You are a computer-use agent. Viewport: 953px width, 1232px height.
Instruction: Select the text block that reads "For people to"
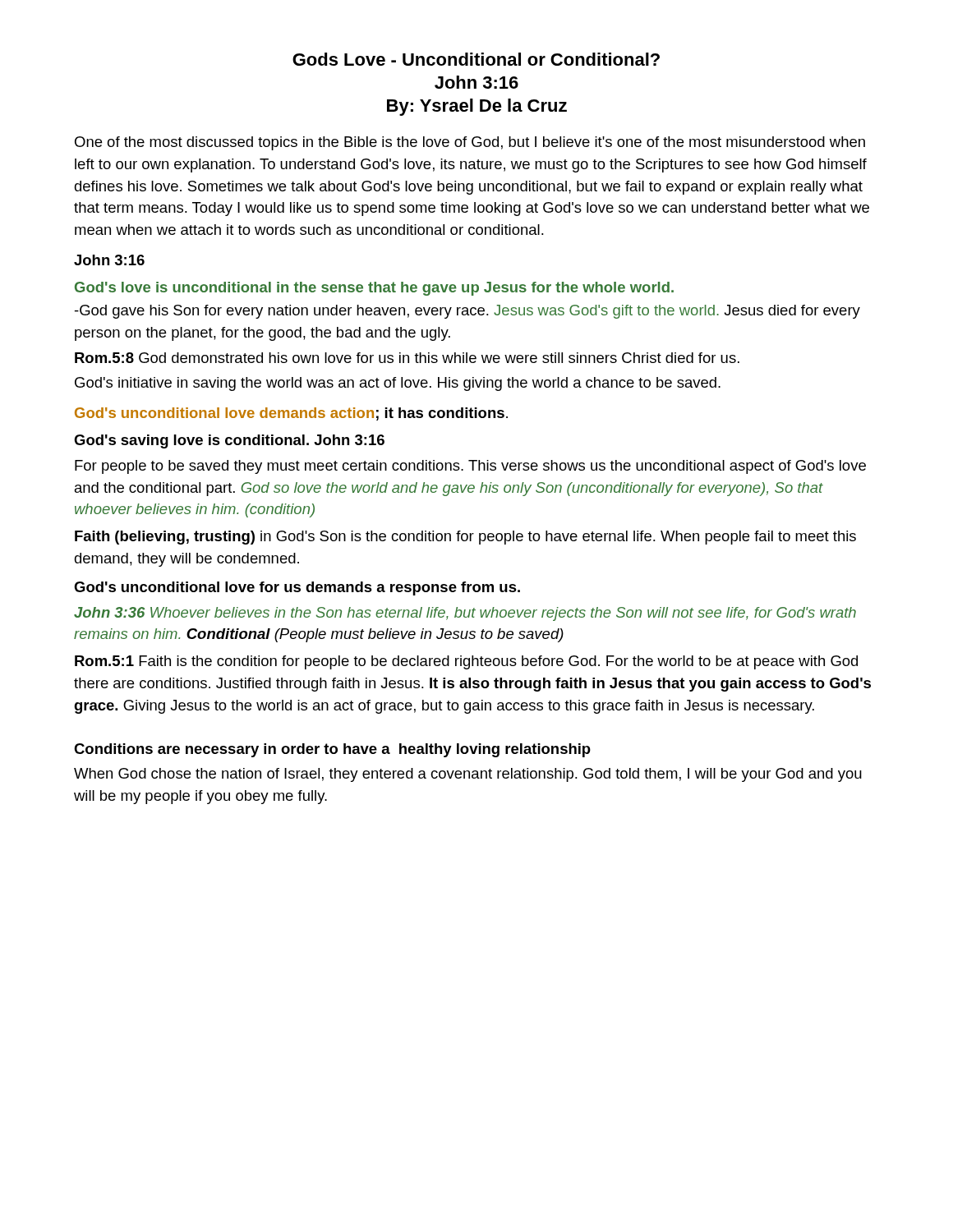click(x=476, y=488)
